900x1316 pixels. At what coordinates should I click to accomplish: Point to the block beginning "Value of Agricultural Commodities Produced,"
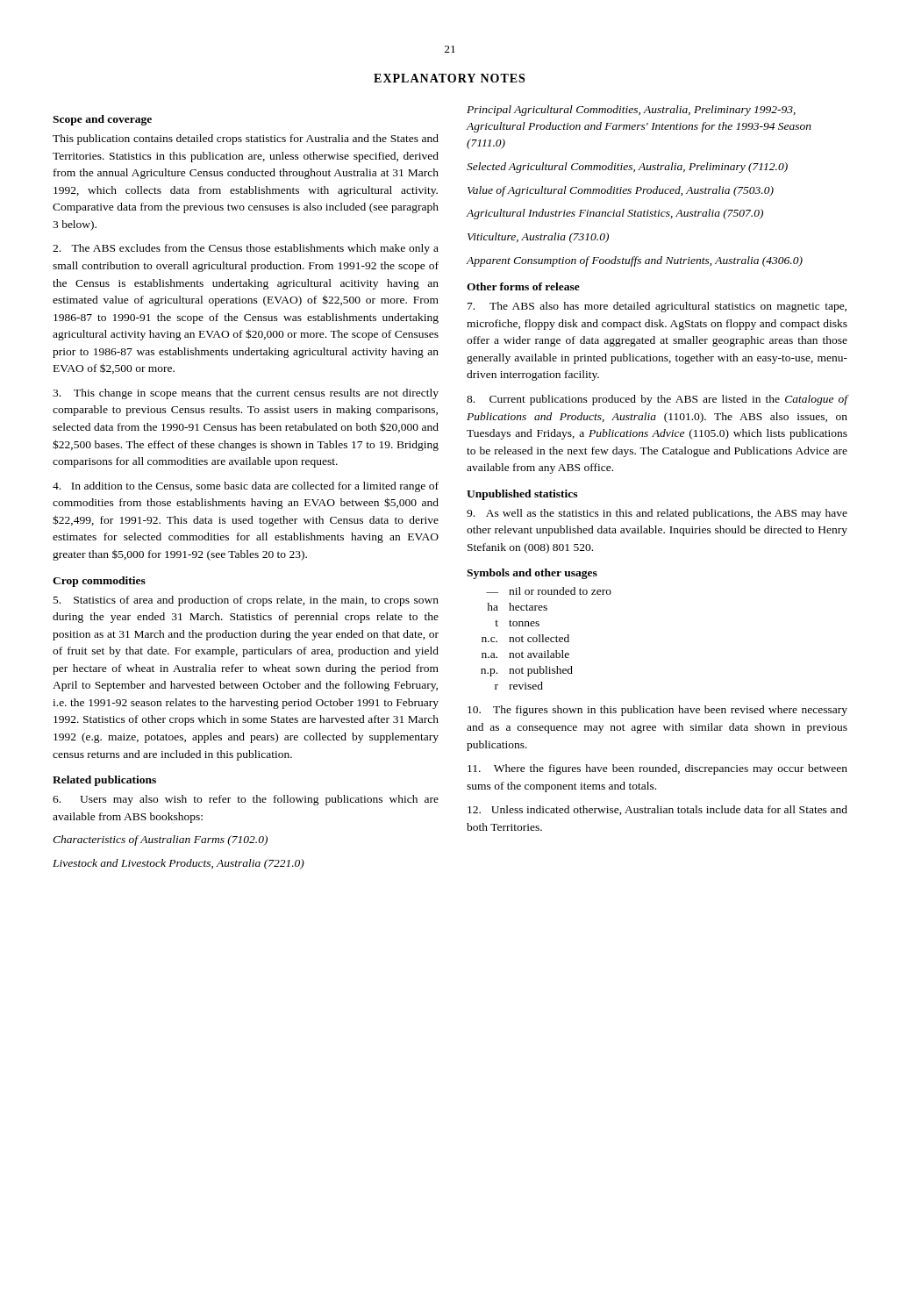(620, 190)
